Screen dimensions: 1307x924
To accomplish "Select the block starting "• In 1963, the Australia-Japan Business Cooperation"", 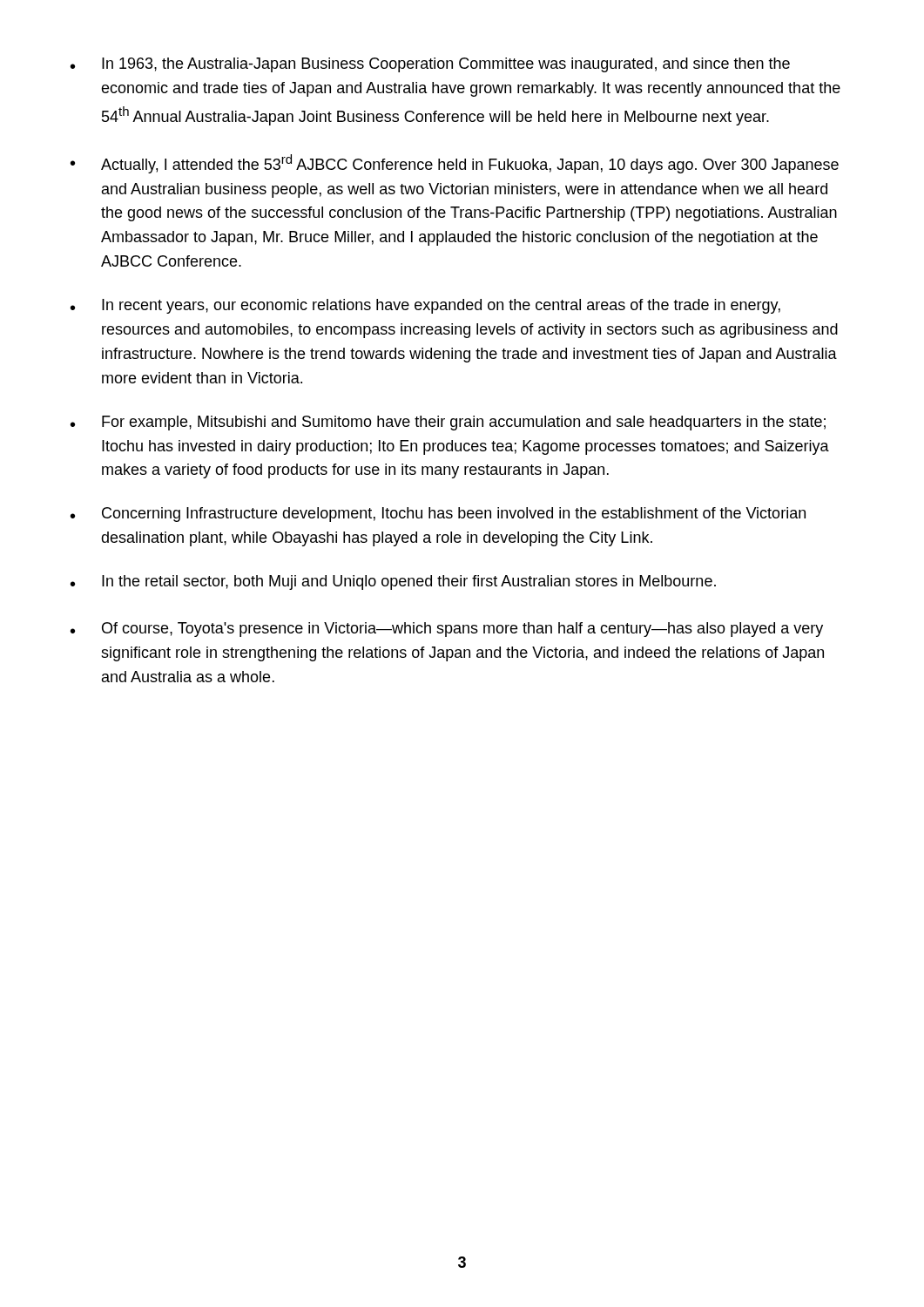I will click(x=462, y=91).
